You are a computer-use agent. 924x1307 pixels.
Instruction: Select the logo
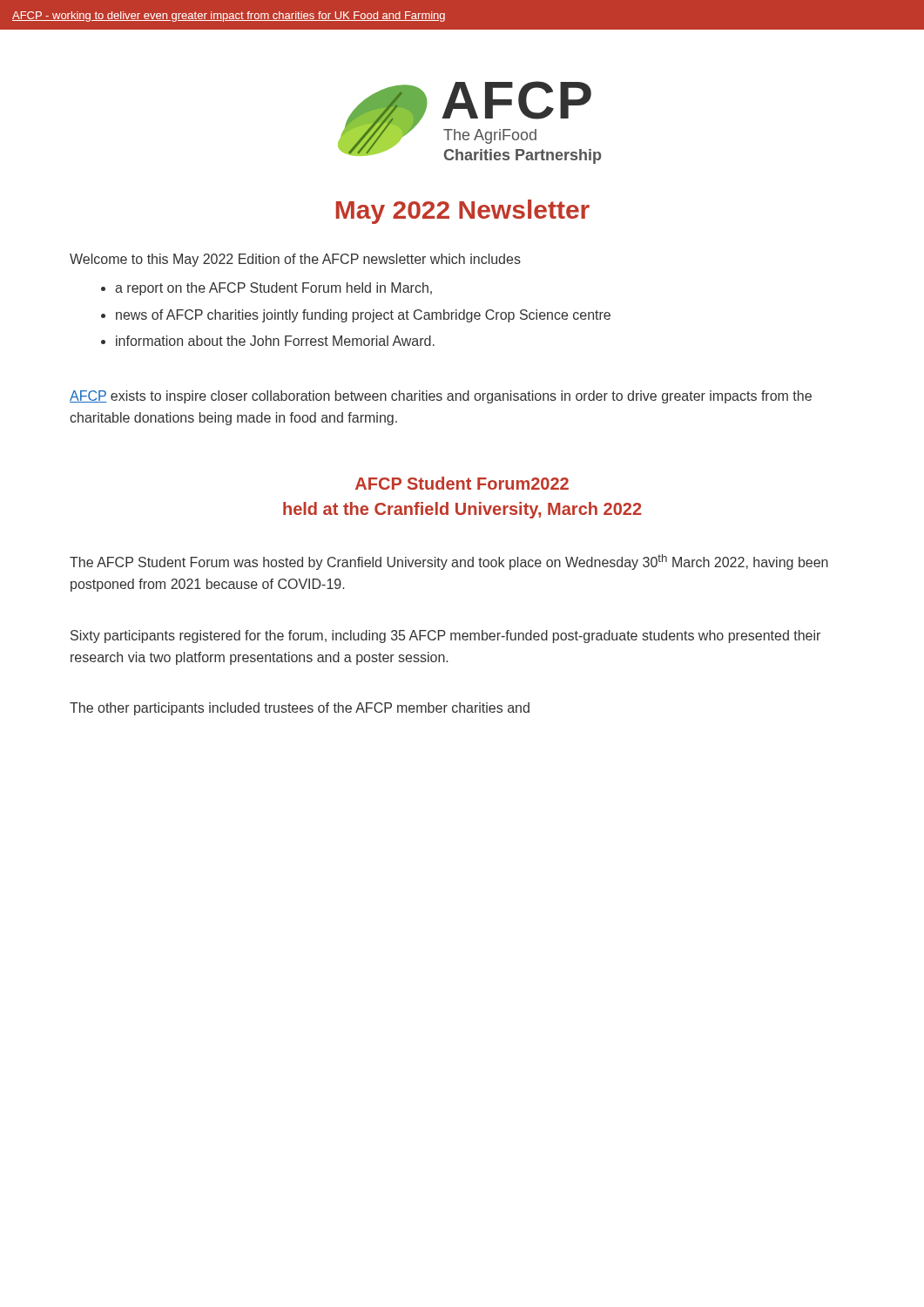[462, 105]
